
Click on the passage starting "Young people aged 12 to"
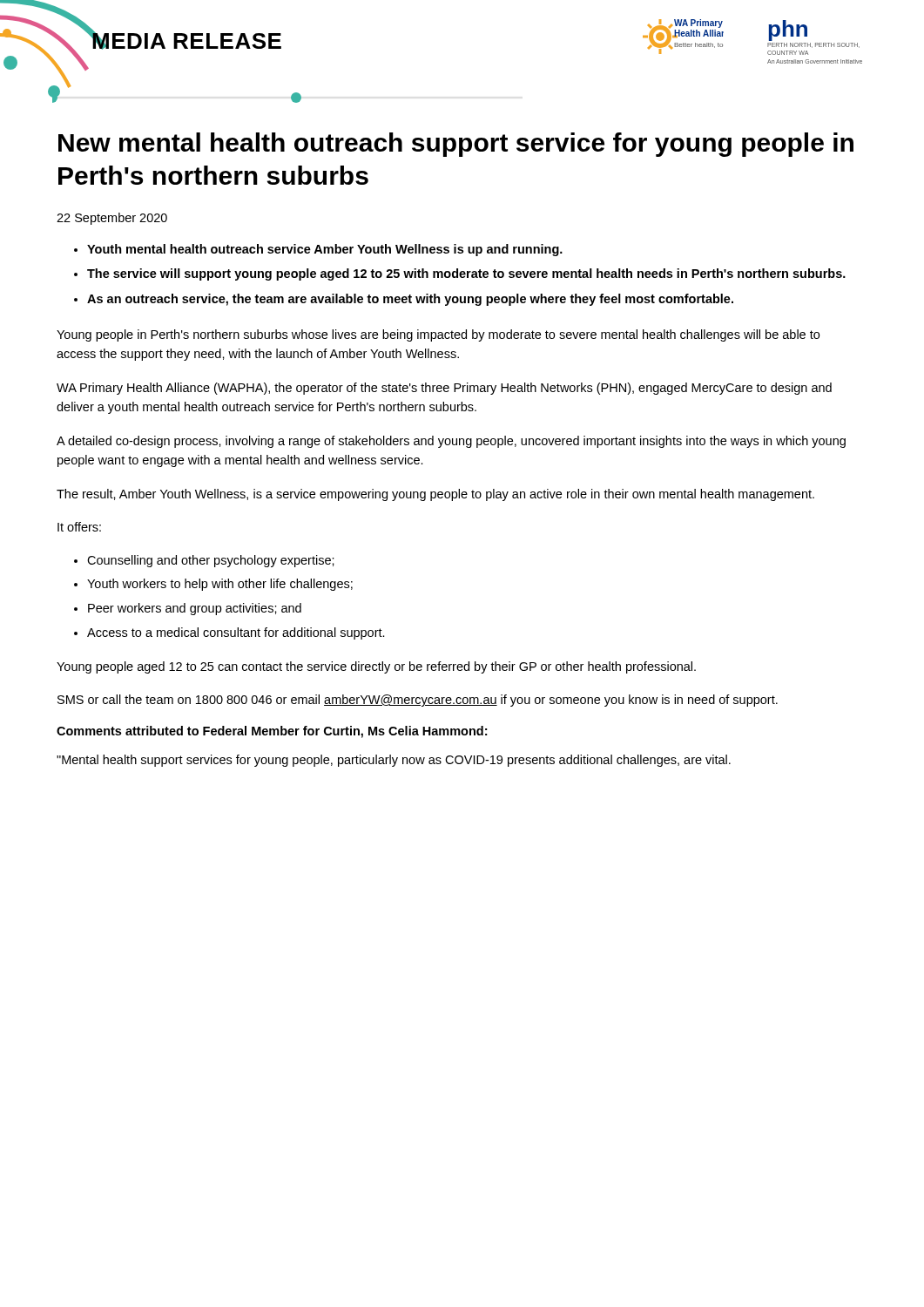[x=457, y=666]
